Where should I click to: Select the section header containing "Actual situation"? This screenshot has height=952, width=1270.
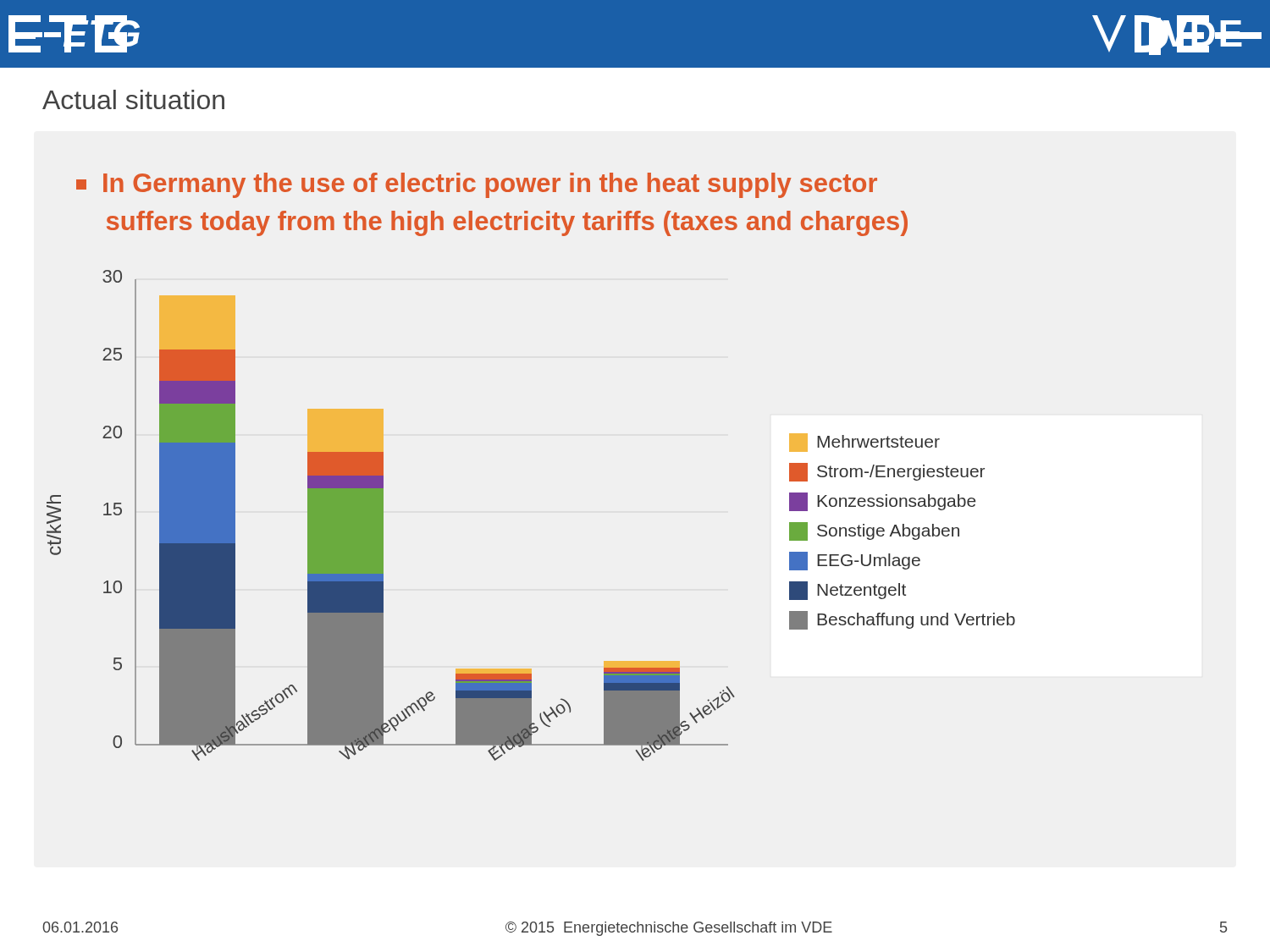coord(134,100)
